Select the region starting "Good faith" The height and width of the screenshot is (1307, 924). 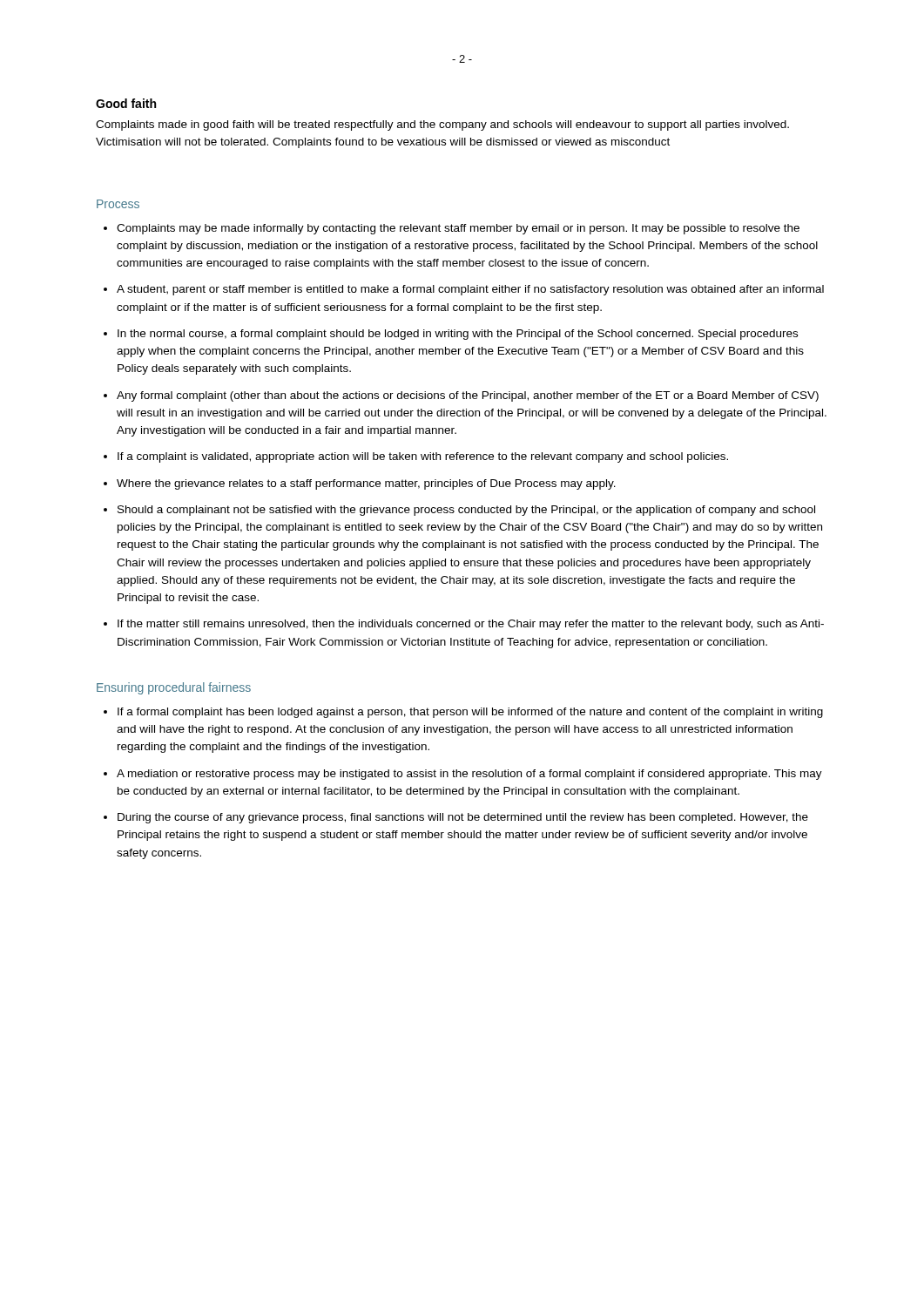click(126, 104)
